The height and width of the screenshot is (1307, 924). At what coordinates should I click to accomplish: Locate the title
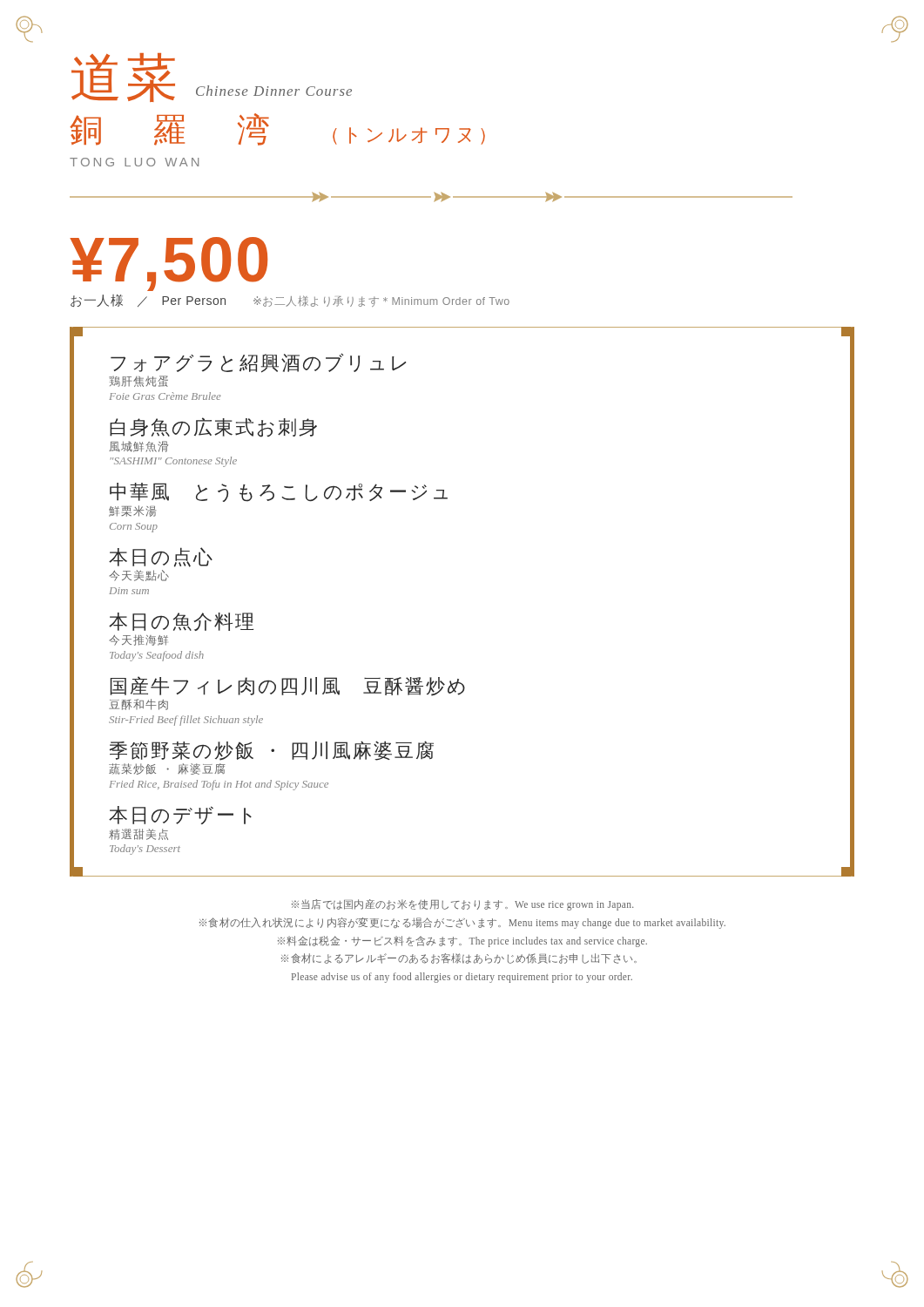point(211,78)
